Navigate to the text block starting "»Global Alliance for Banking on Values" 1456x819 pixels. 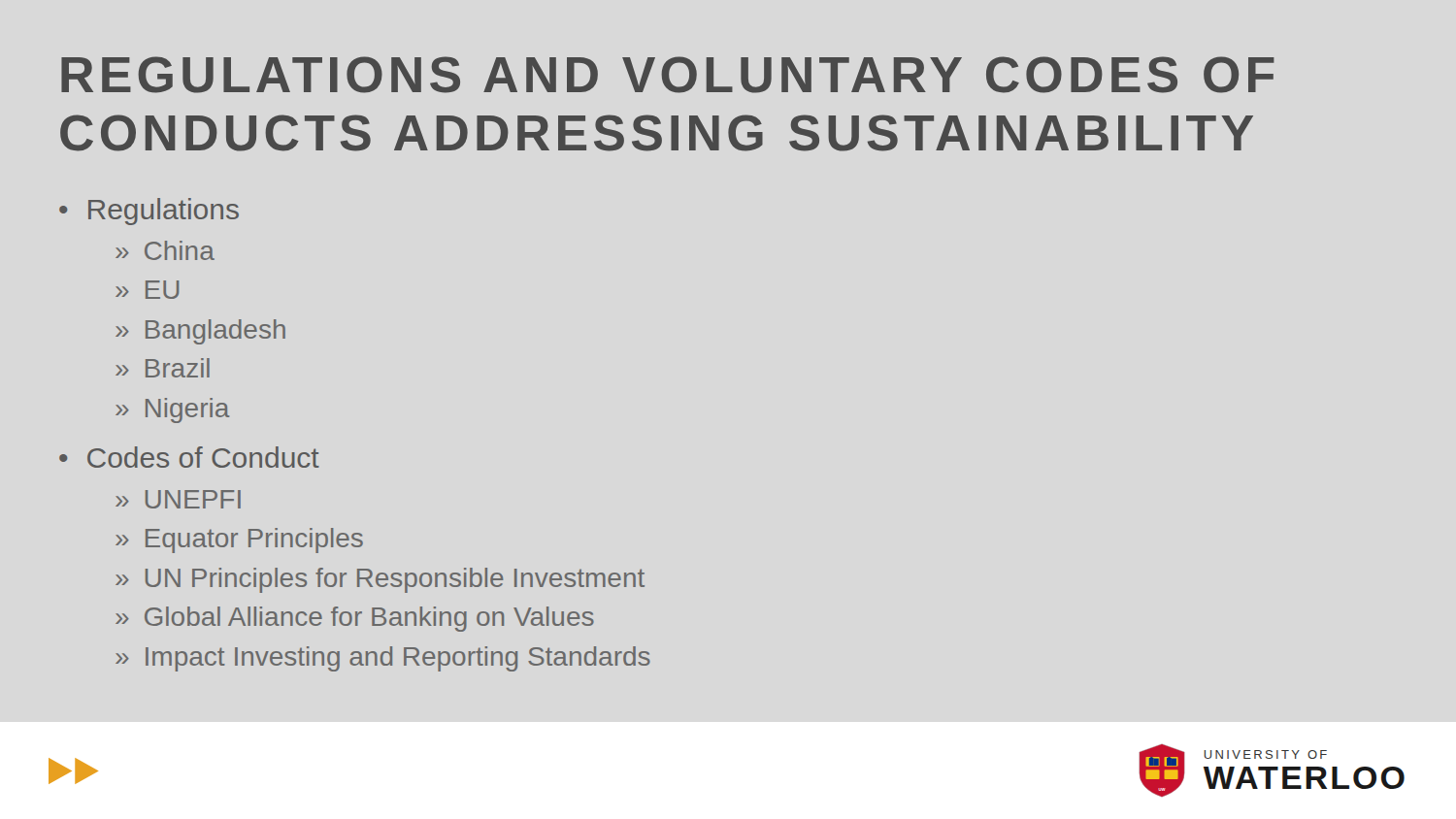[355, 618]
